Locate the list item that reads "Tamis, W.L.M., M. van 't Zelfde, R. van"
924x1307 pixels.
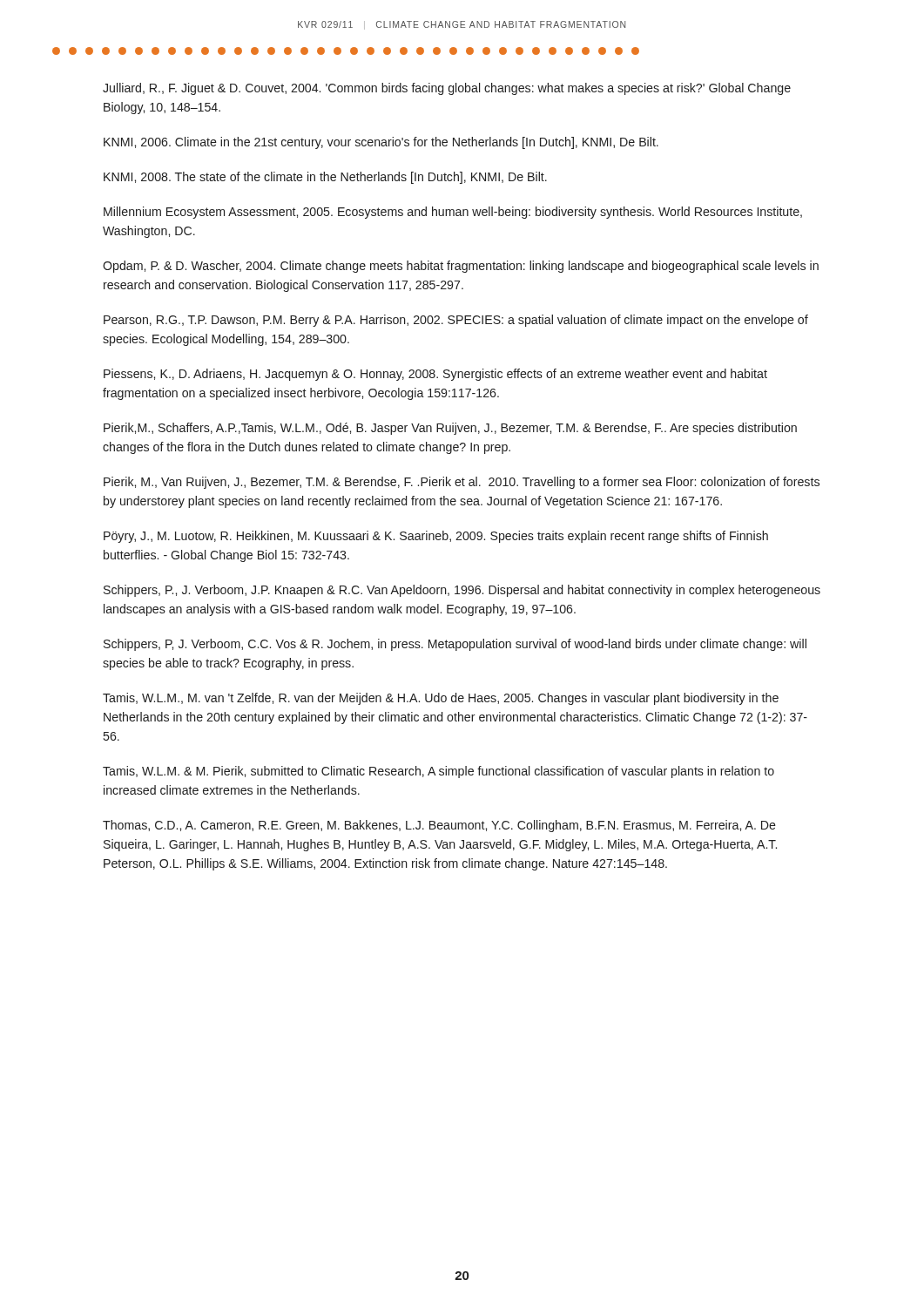click(455, 717)
